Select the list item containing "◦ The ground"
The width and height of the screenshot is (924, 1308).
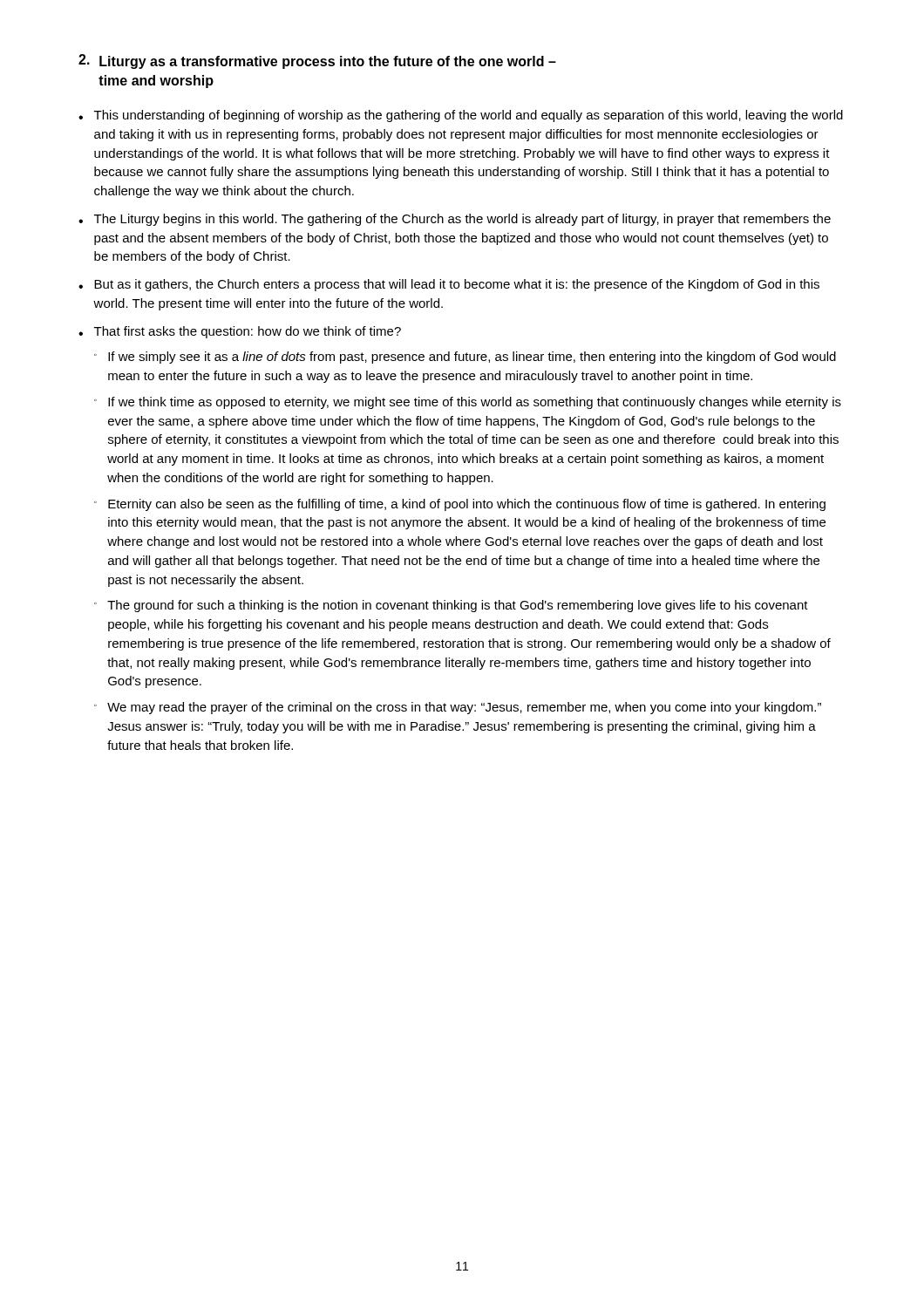click(470, 643)
